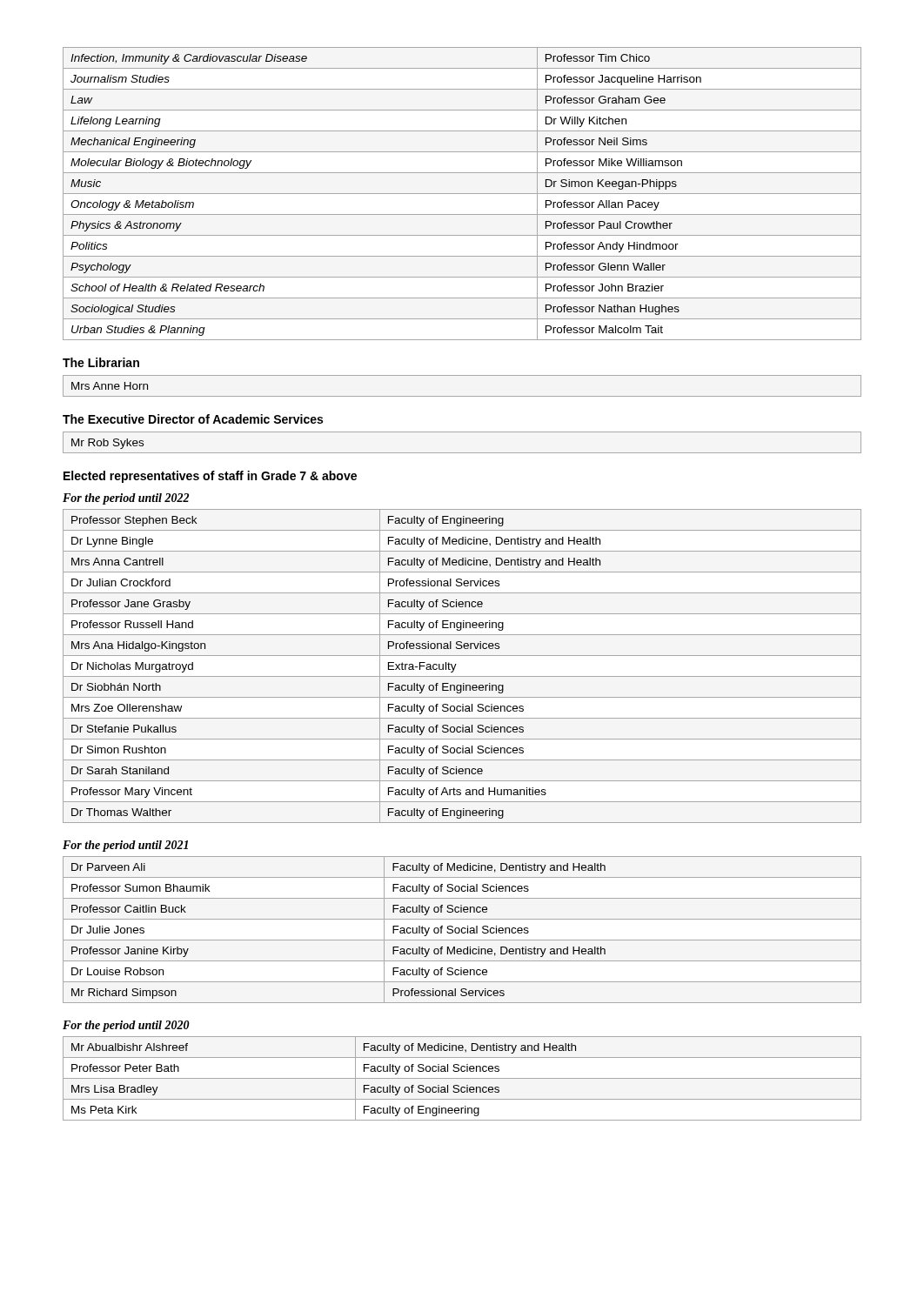Find the section header that says "For the period until 2020"
This screenshot has width=924, height=1305.
pyautogui.click(x=126, y=1025)
